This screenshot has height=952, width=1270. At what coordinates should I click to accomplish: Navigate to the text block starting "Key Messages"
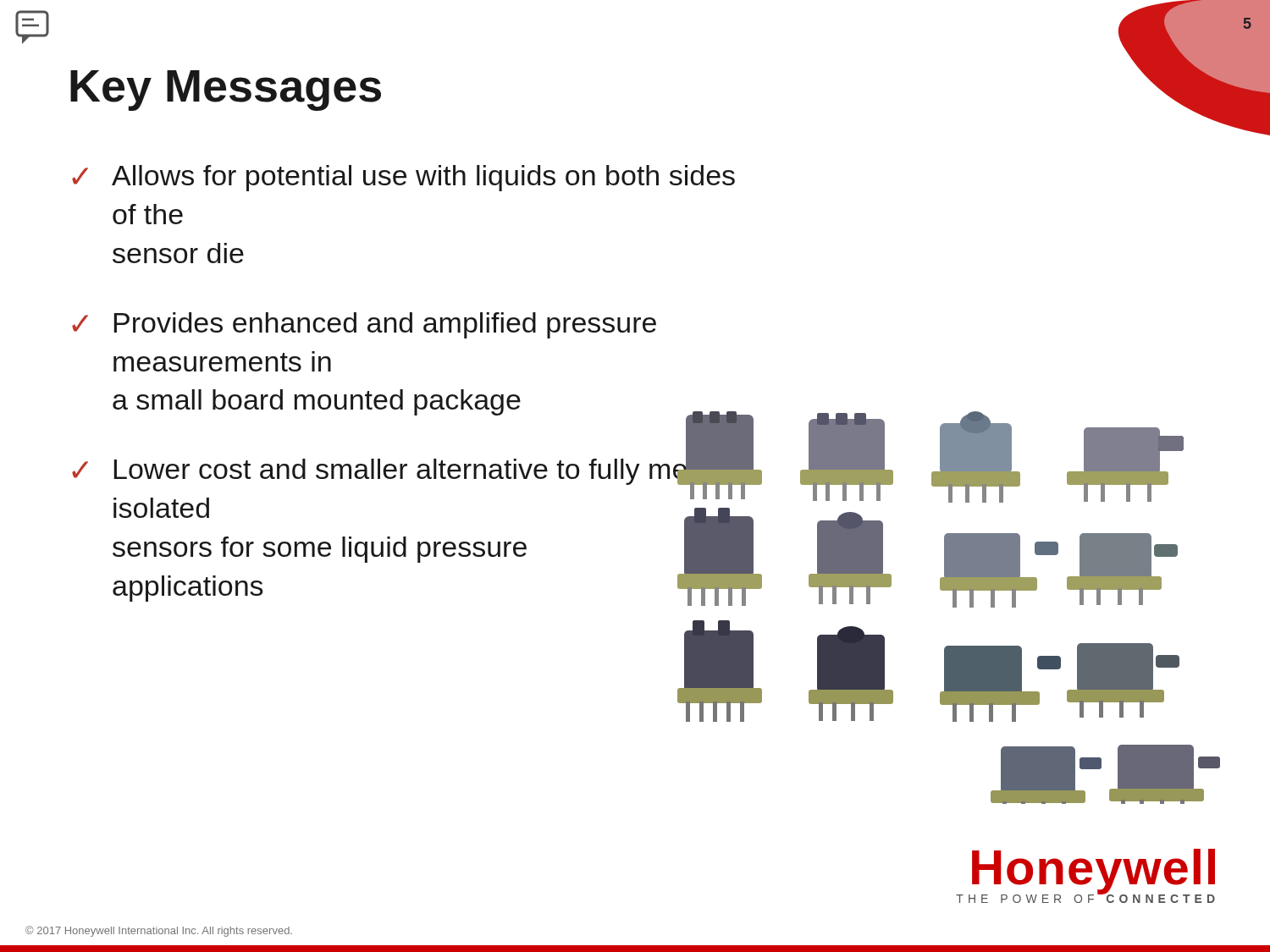225,85
